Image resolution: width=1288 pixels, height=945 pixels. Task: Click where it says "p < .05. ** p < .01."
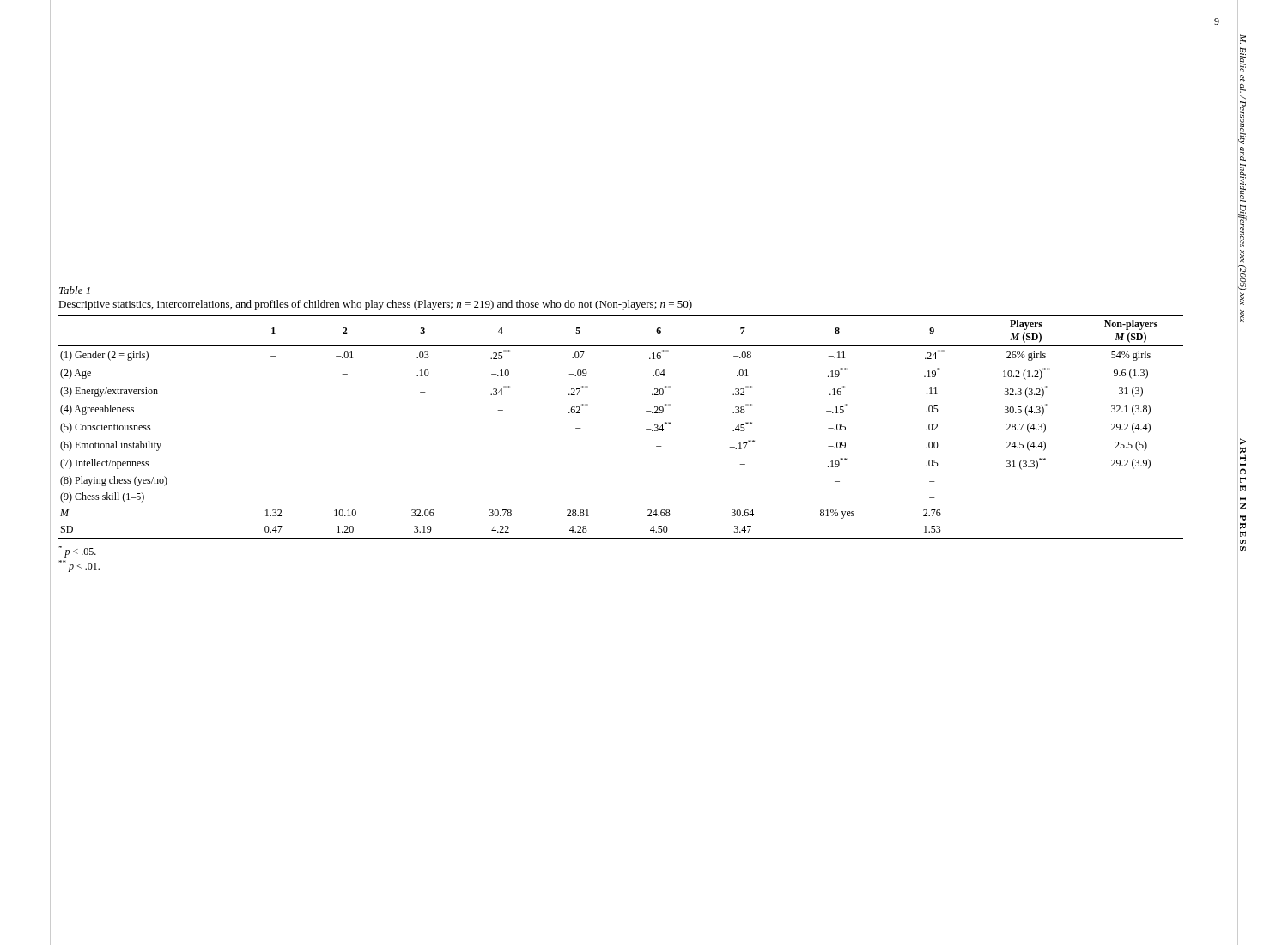pos(79,558)
